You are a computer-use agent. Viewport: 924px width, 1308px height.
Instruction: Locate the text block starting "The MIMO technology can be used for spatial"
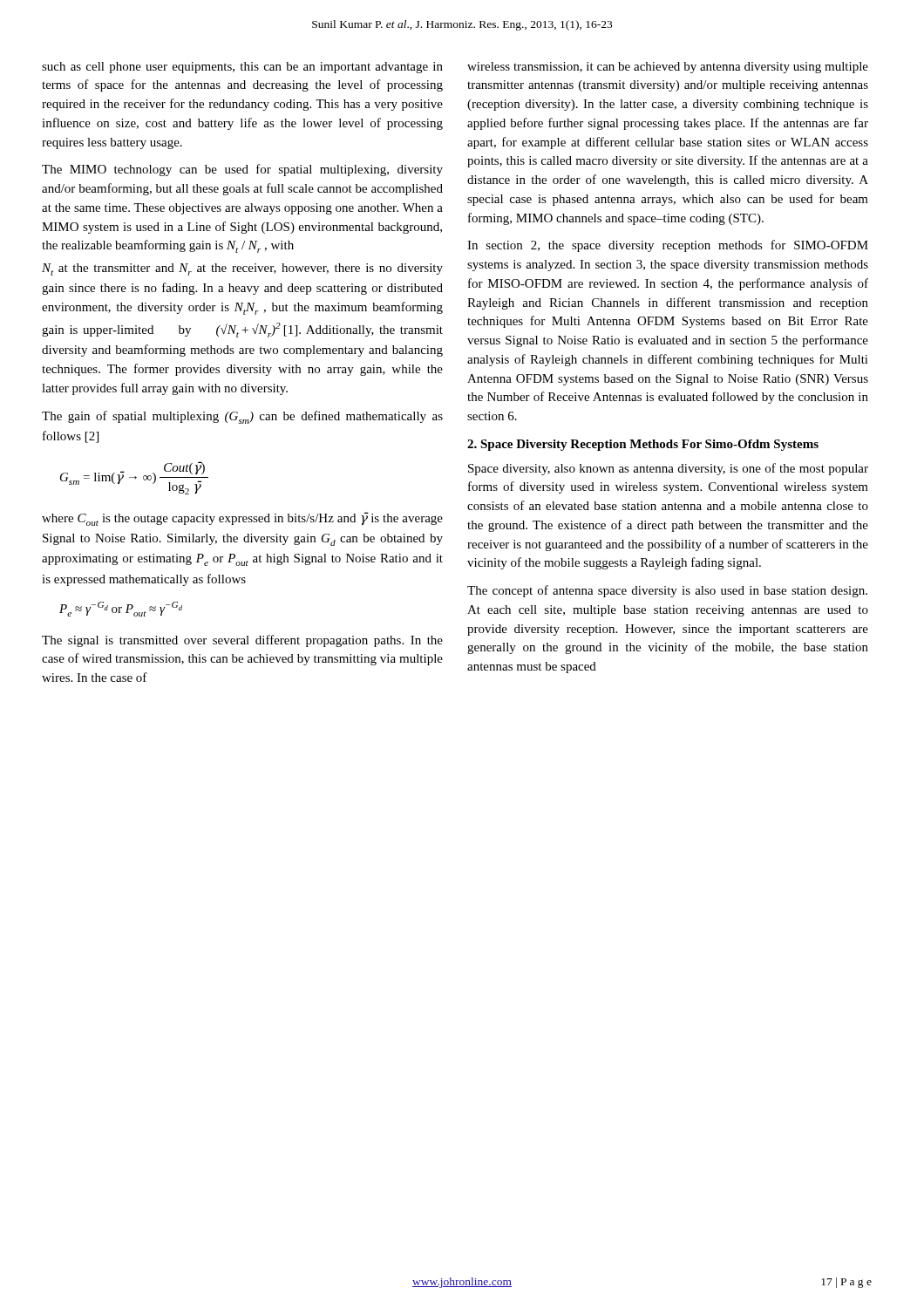point(242,209)
